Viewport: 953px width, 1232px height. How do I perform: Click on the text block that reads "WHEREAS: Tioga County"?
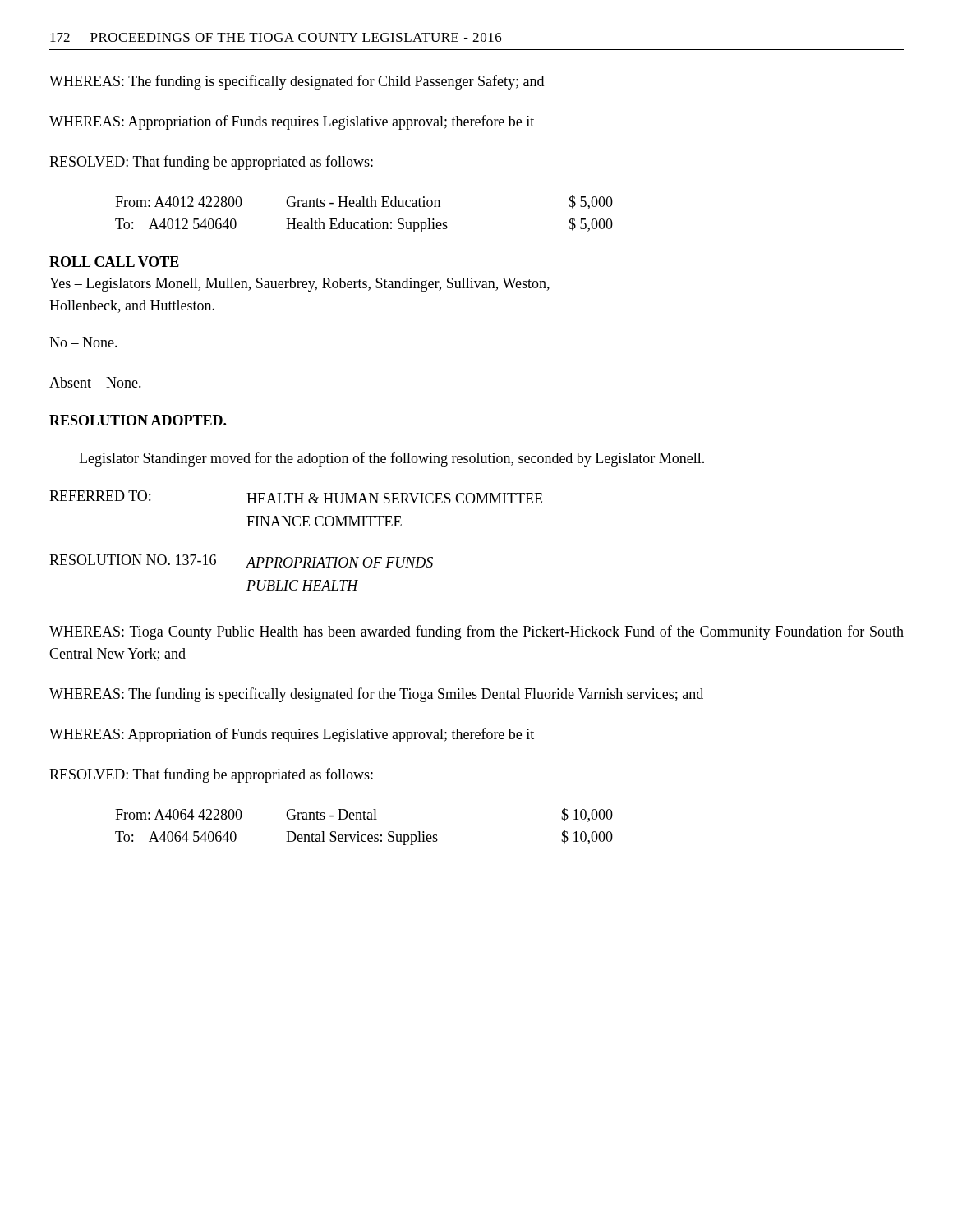(476, 642)
